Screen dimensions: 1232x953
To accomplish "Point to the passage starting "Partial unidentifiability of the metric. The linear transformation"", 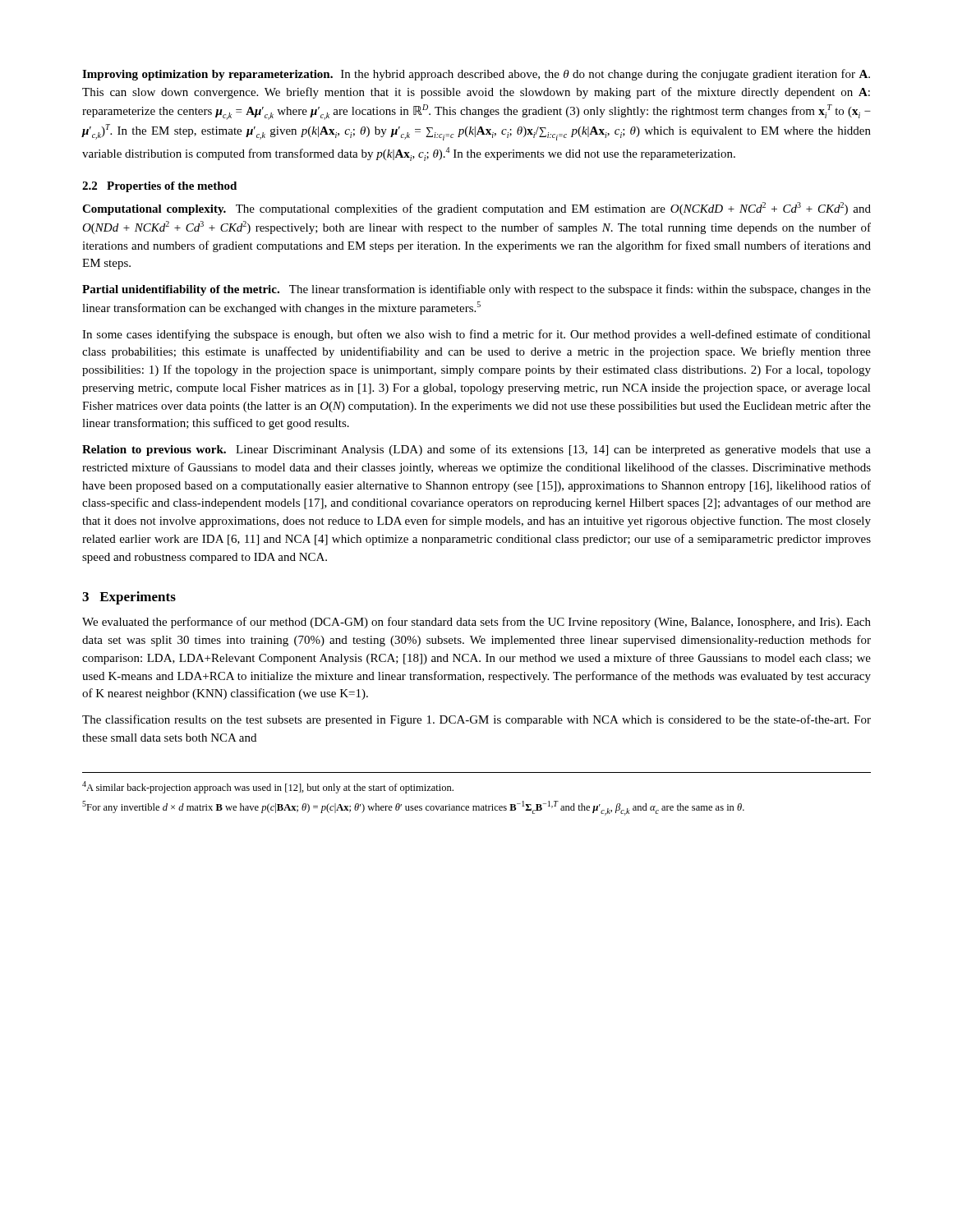I will pyautogui.click(x=476, y=299).
